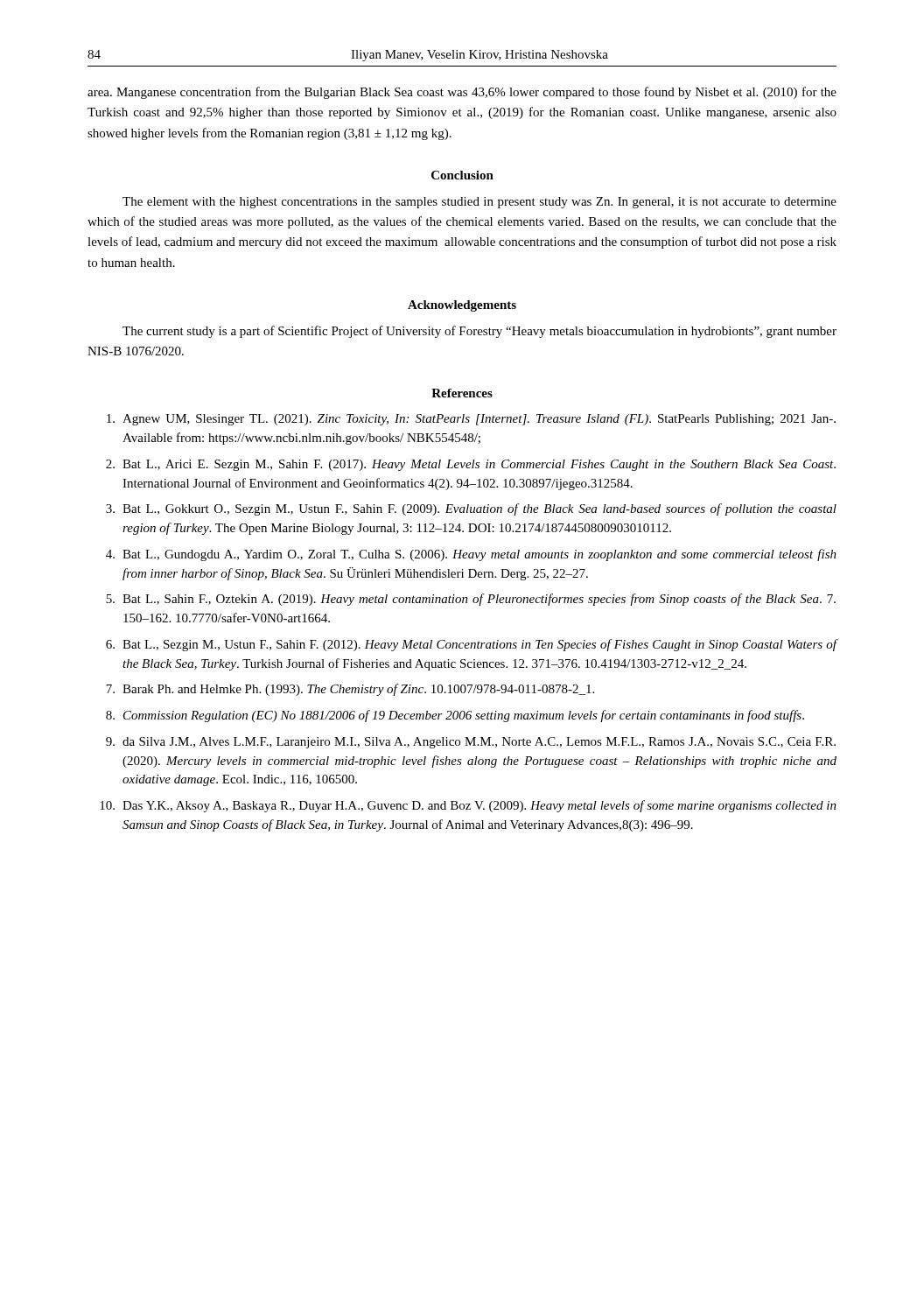Point to the region starting "6. Bat L., Sezgin"
This screenshot has height=1313, width=924.
point(462,654)
